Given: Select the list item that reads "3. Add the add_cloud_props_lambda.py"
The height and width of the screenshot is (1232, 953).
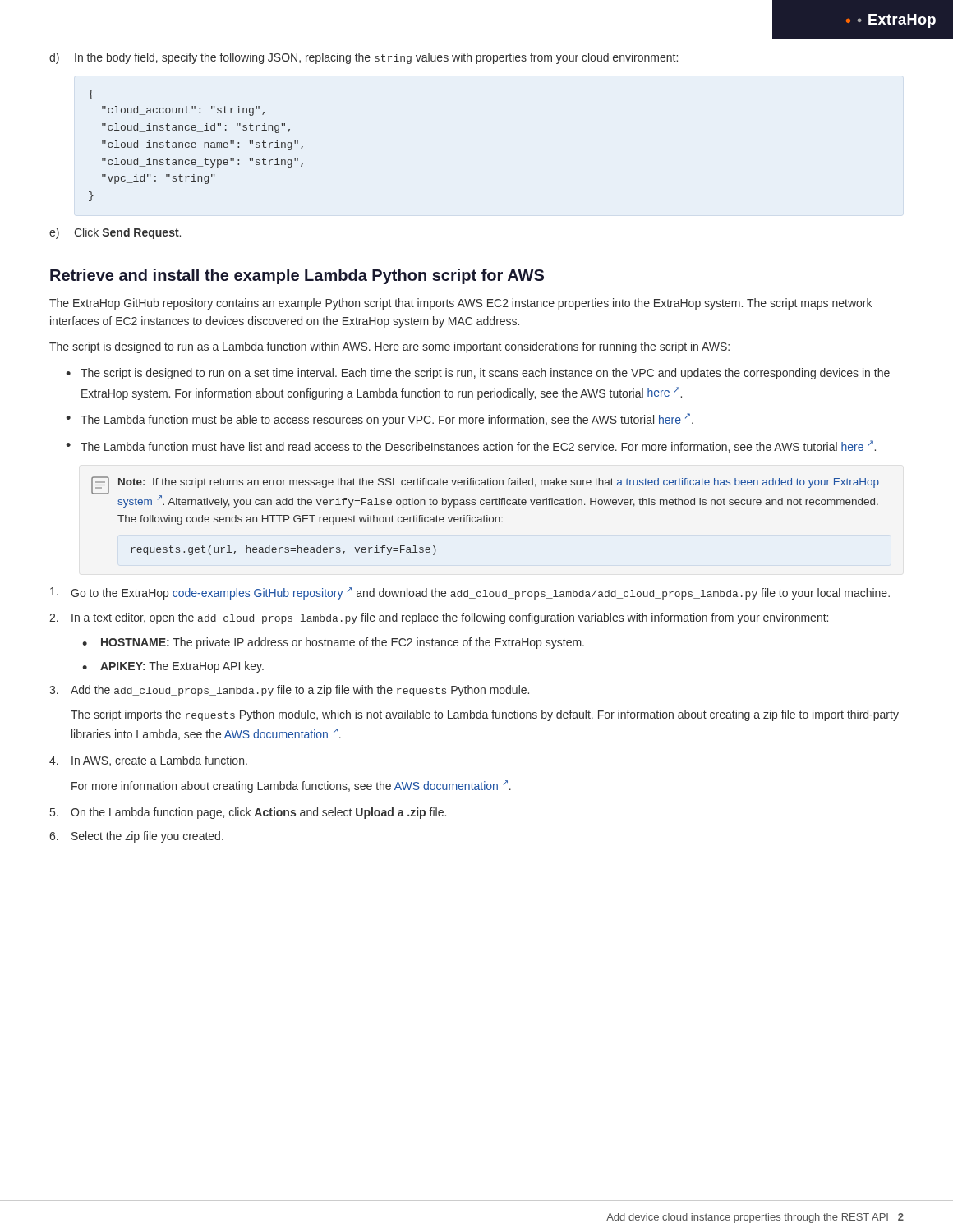Looking at the screenshot, I should point(476,691).
